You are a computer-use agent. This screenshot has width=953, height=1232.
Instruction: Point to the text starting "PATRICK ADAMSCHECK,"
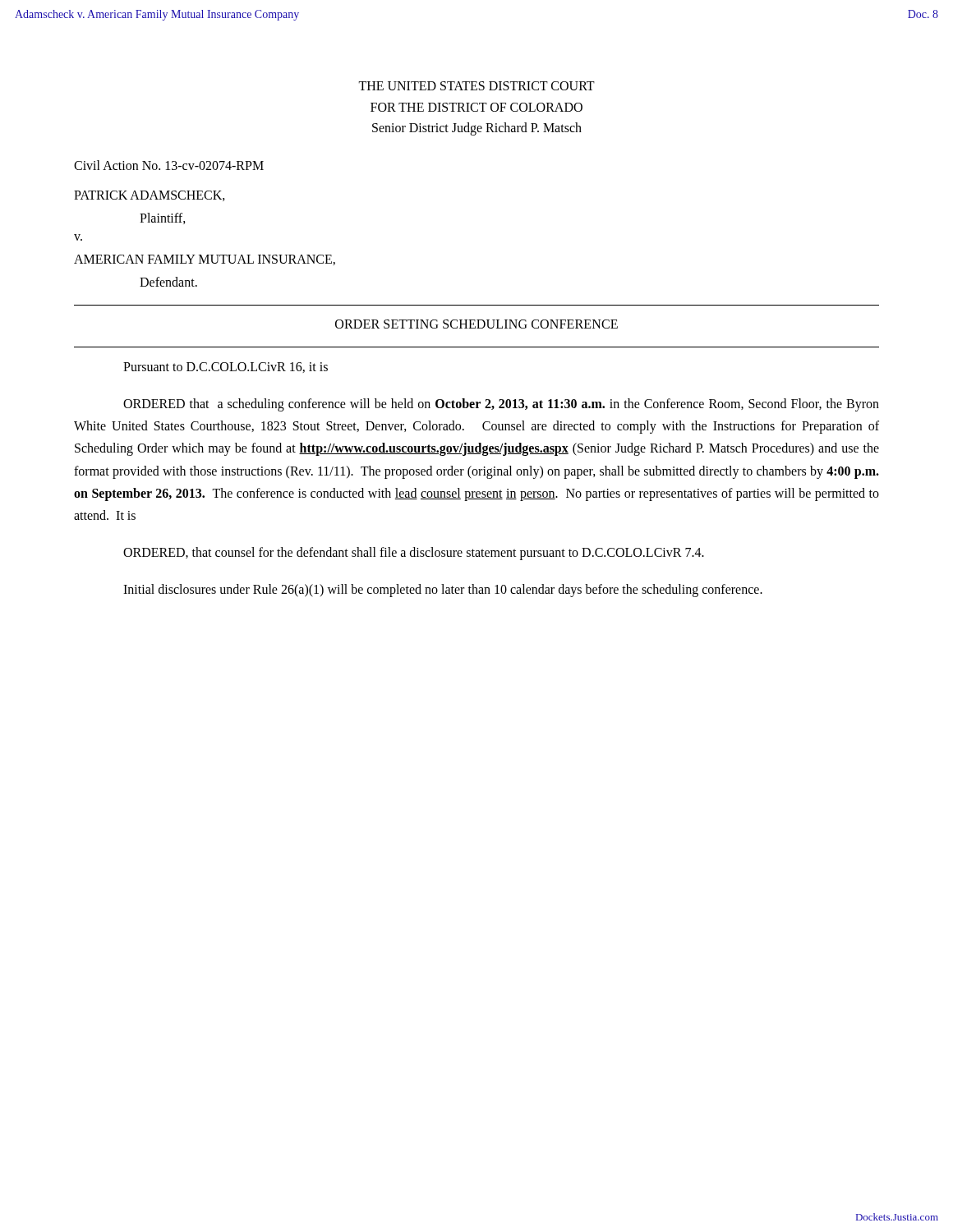[150, 195]
